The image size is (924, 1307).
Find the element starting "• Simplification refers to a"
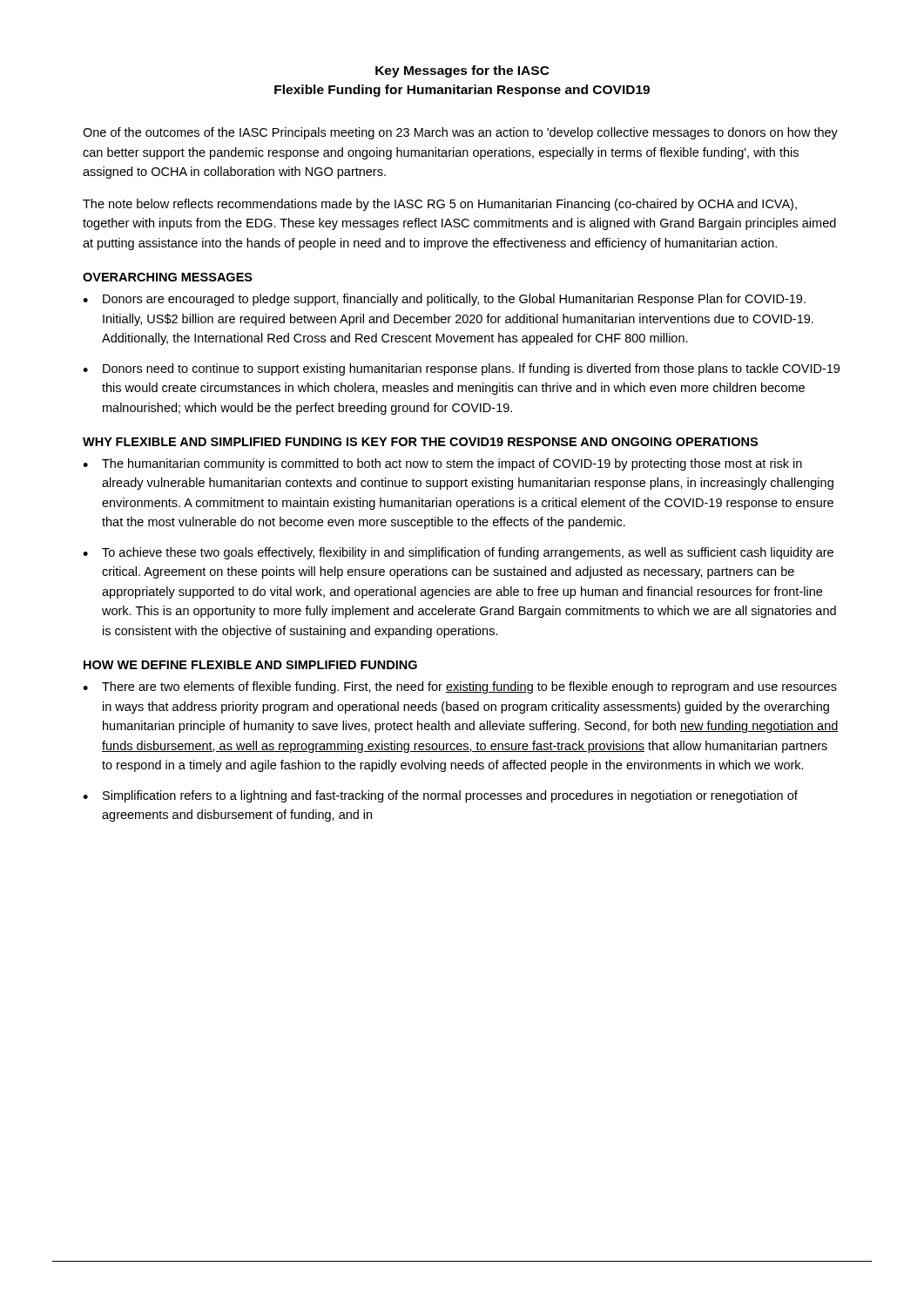tap(462, 805)
